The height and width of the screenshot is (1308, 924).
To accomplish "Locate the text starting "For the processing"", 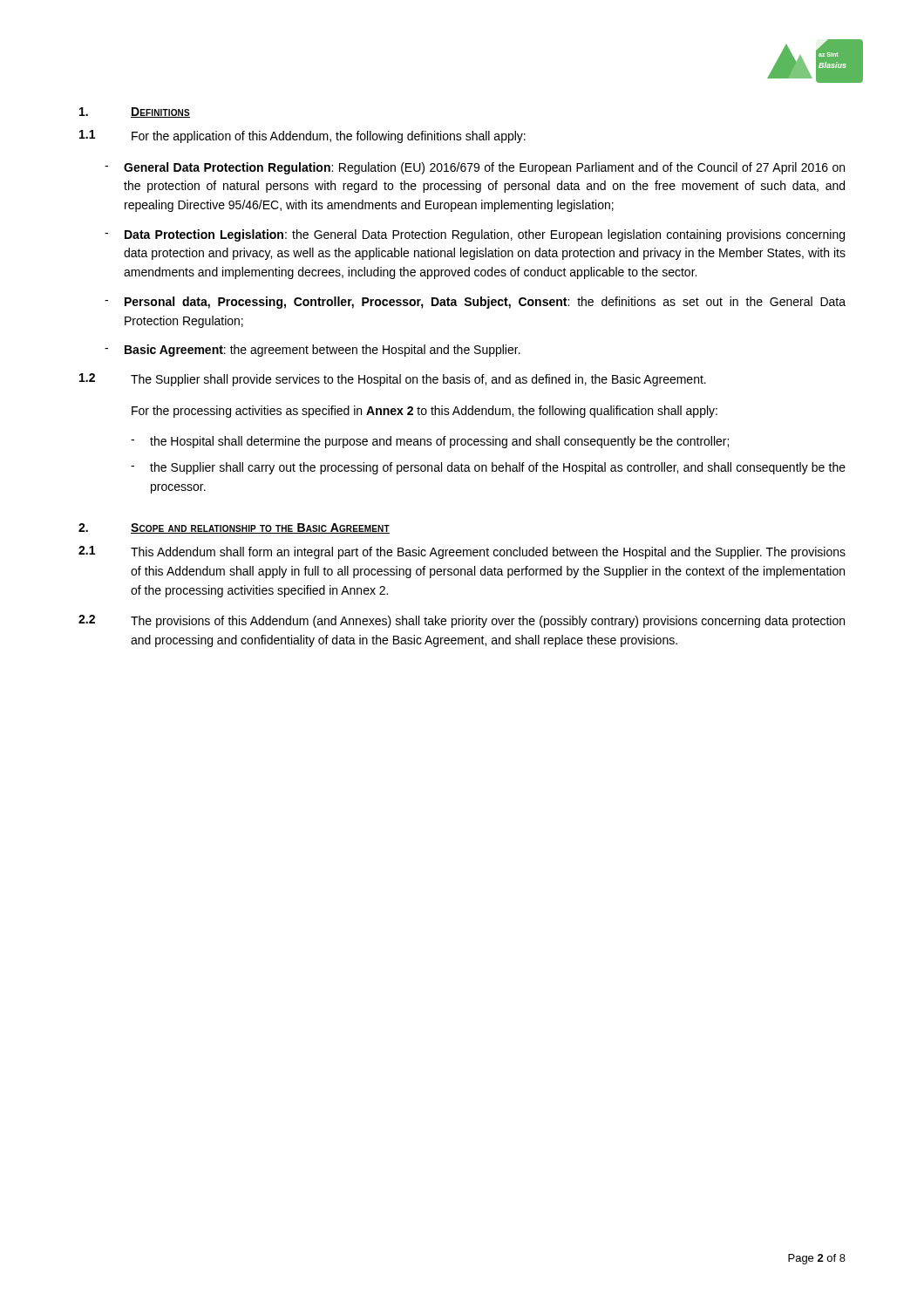I will (x=424, y=410).
